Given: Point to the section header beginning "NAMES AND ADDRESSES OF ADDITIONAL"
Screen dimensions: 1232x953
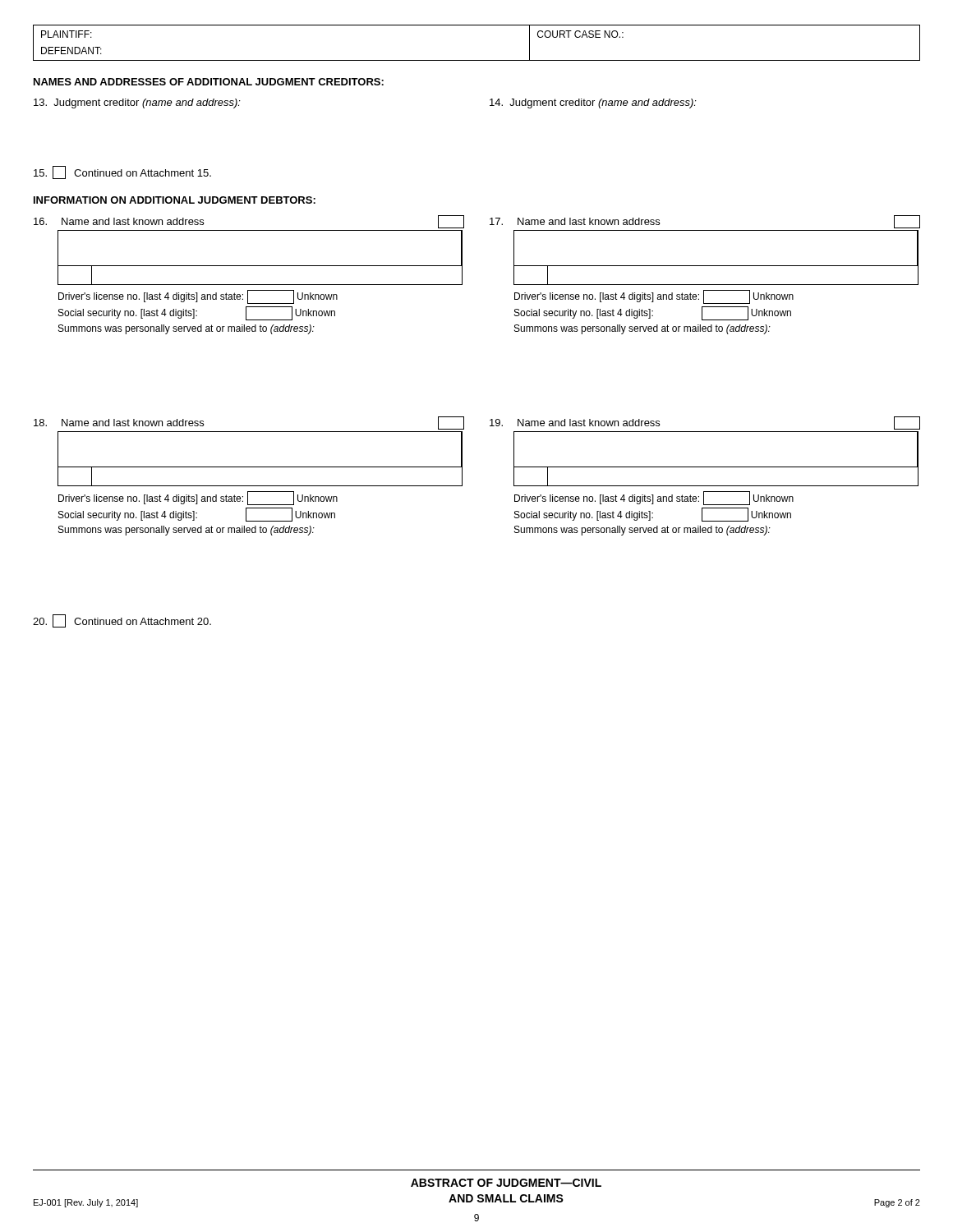Looking at the screenshot, I should [x=209, y=82].
